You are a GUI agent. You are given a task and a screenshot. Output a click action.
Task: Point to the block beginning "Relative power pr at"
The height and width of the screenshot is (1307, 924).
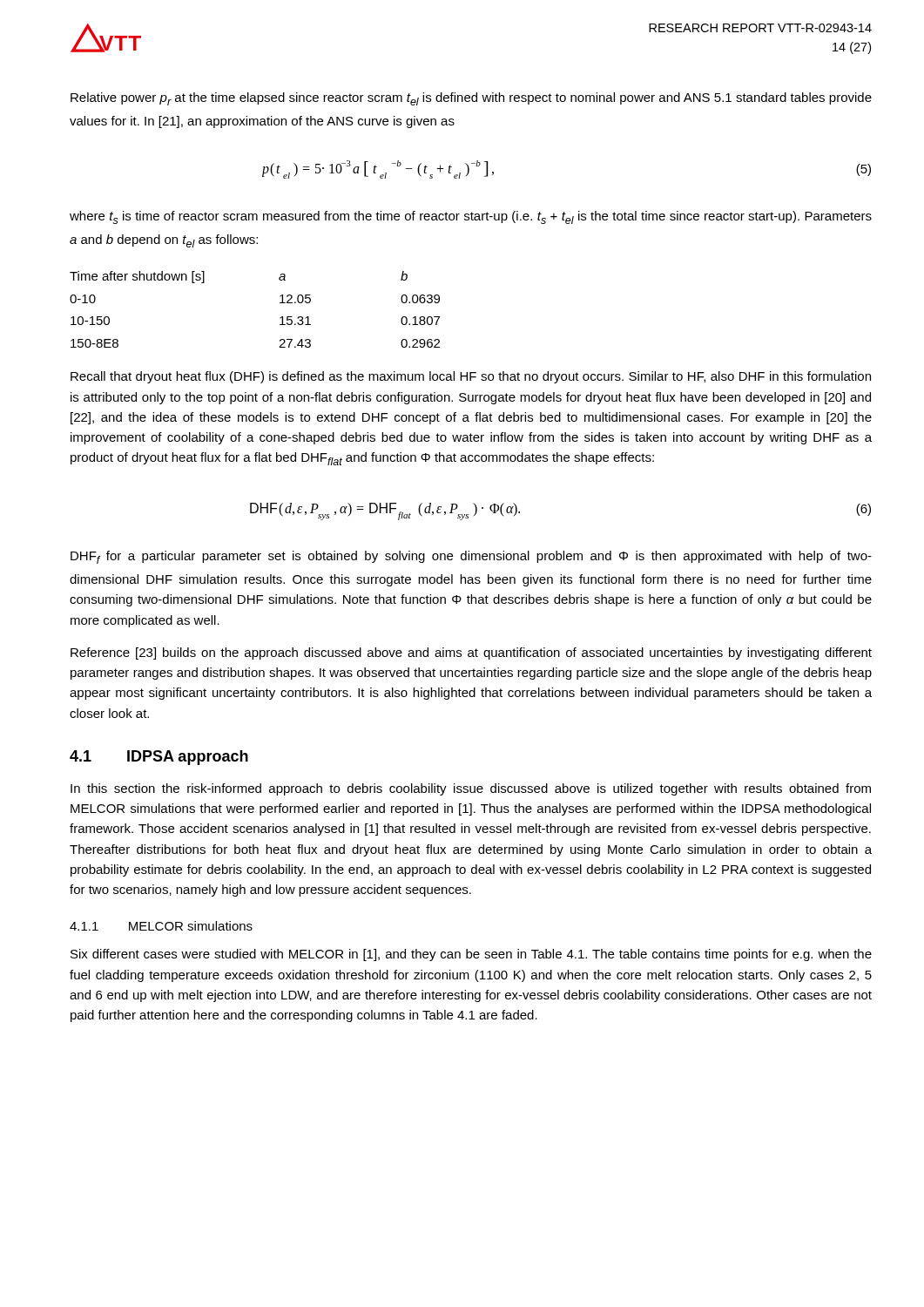click(471, 109)
